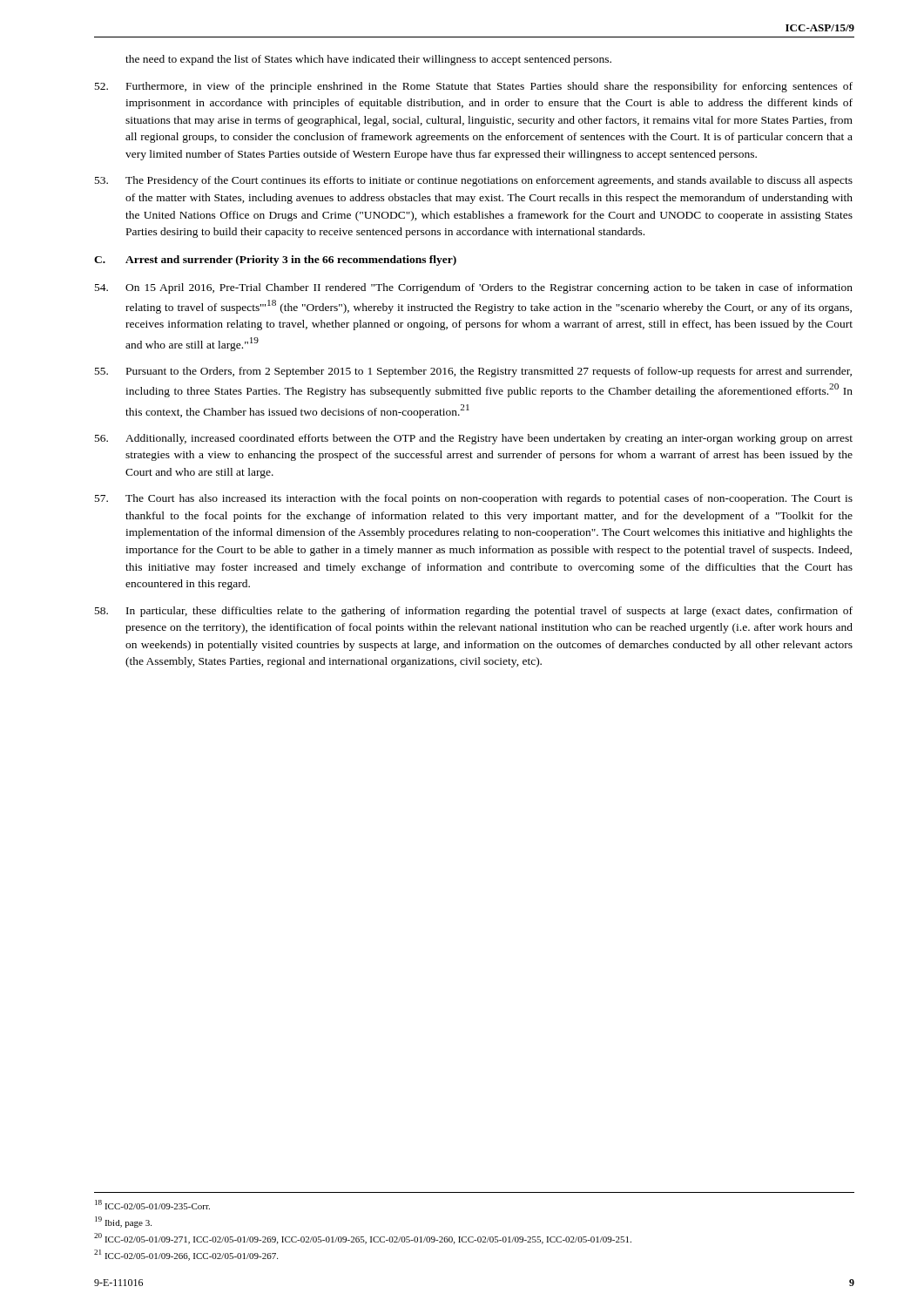Navigate to the element starting "21 ICC-02/05-01/09-266, ICC-02/05-01/09-267."
Viewport: 924px width, 1307px height.
click(x=186, y=1254)
